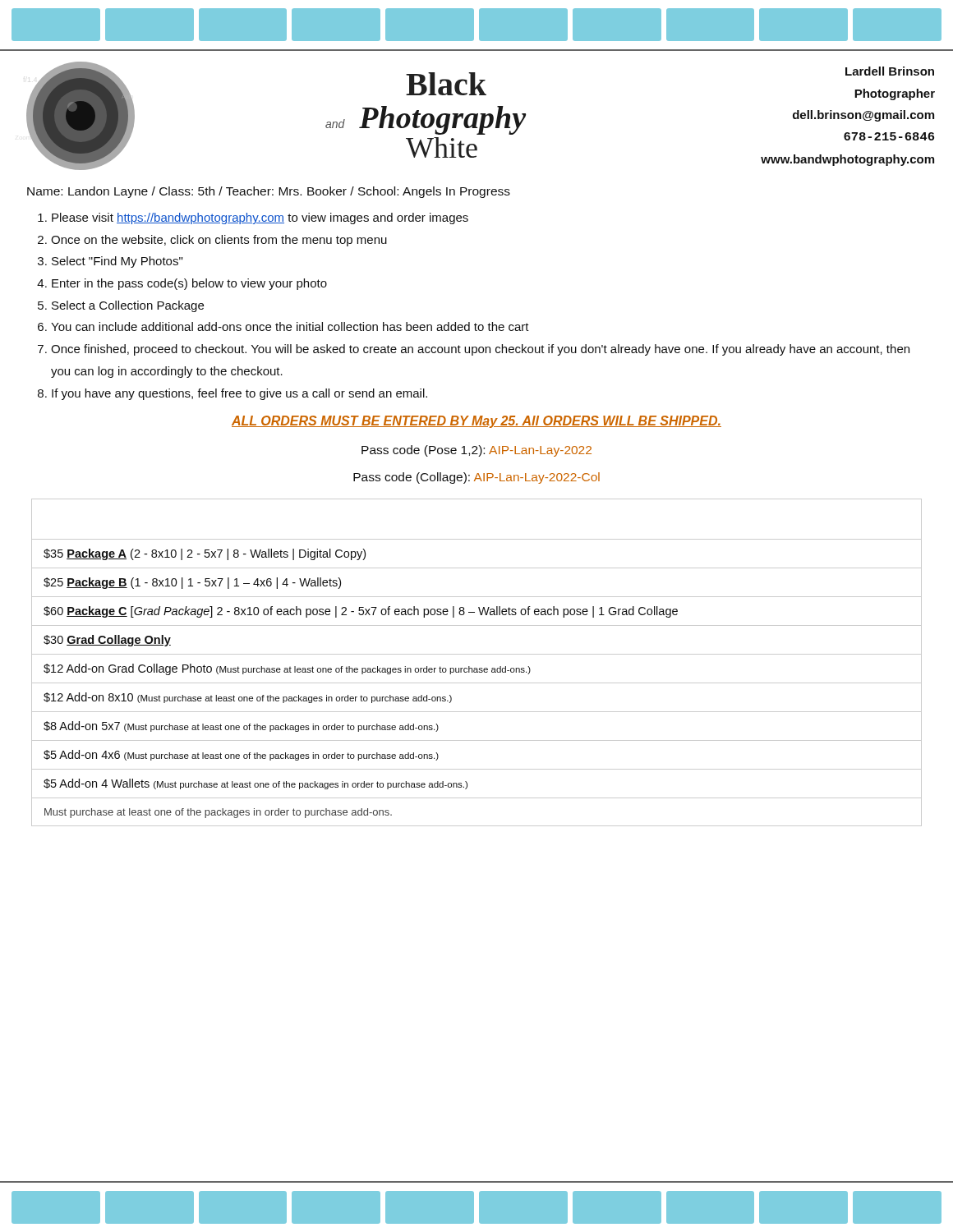The image size is (953, 1232).
Task: Point to the block beginning "Once finished, proceed to checkout."
Action: pos(481,360)
